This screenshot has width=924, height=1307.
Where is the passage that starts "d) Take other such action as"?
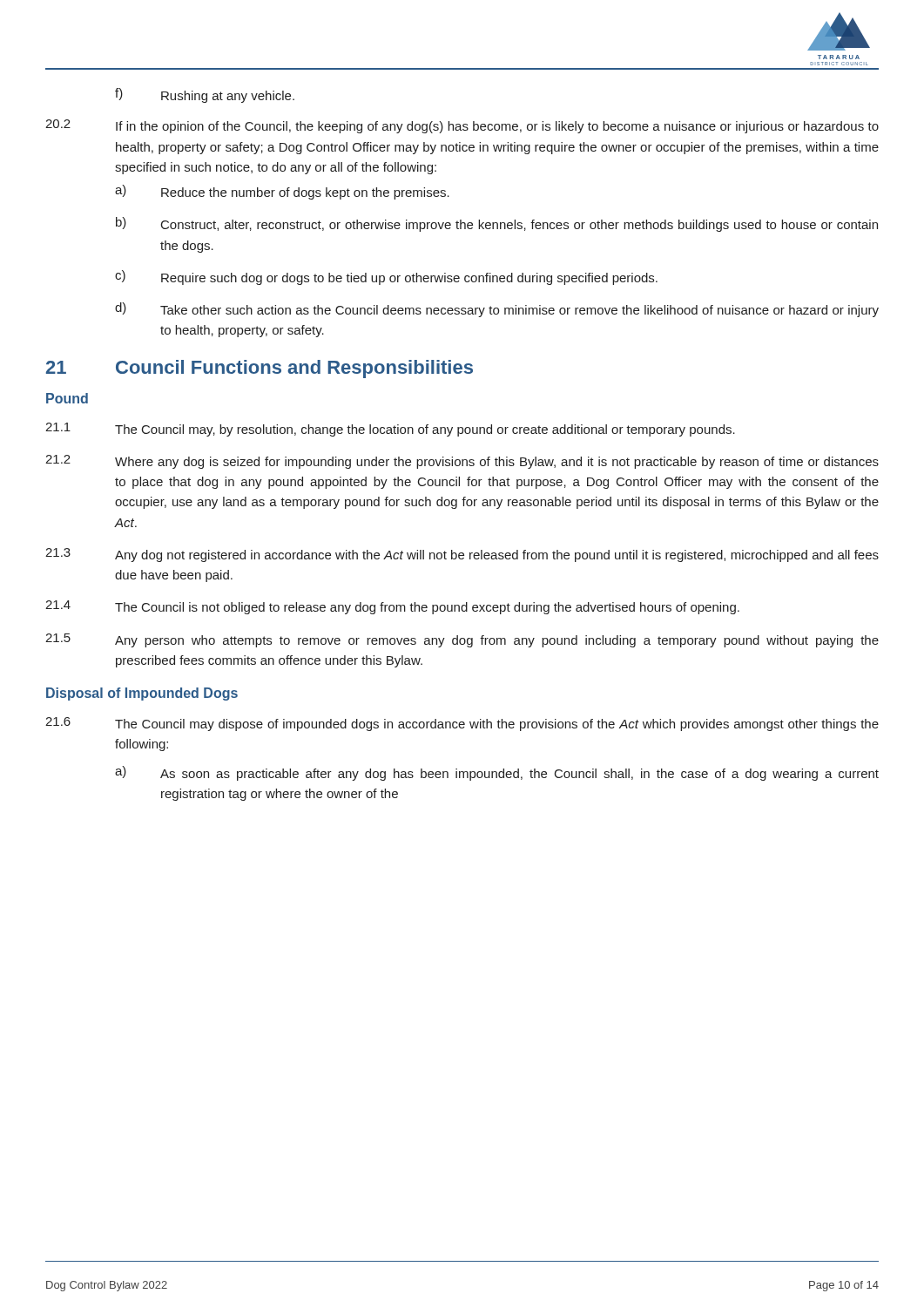[497, 320]
